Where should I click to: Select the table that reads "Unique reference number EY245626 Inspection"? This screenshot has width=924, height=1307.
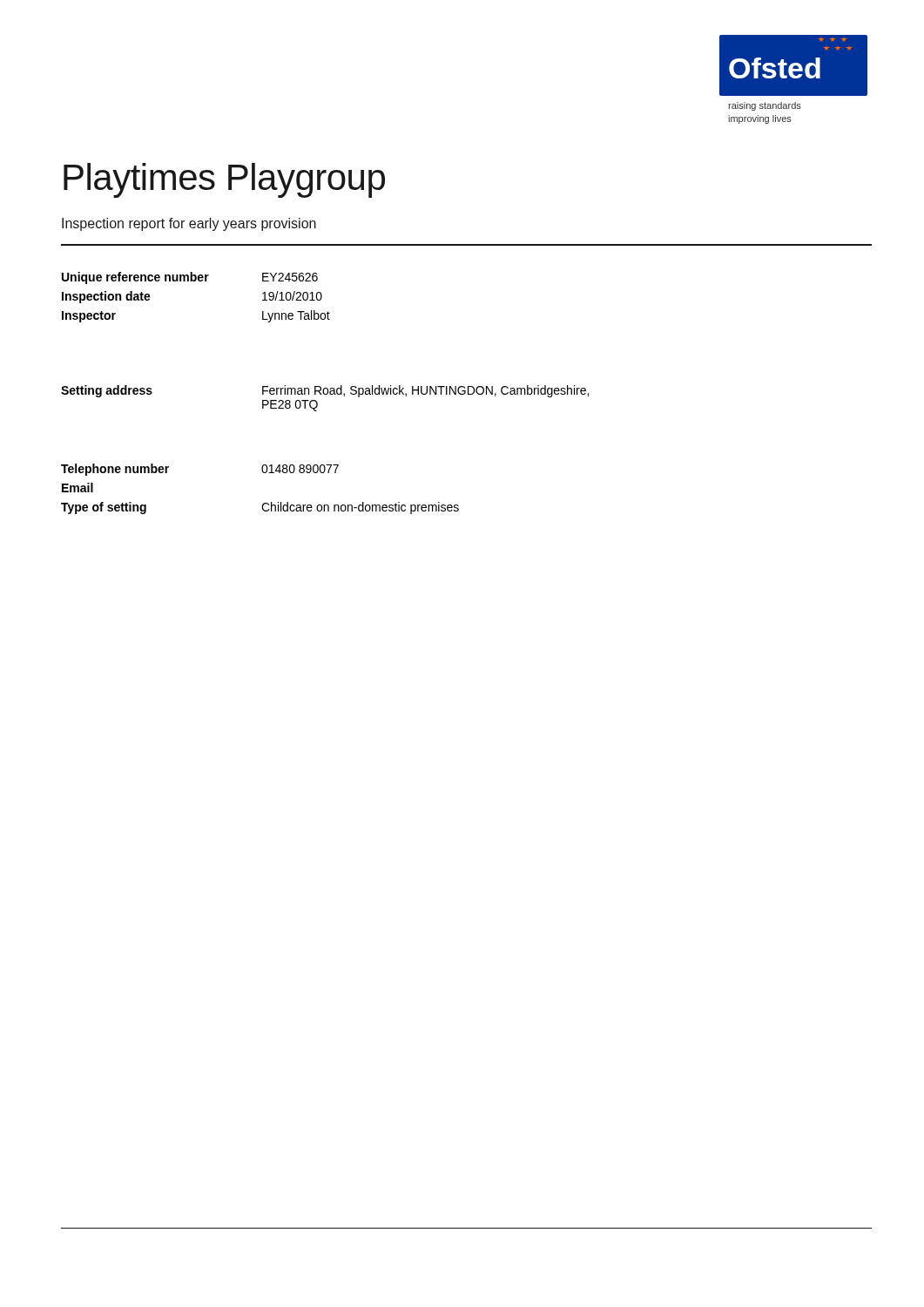point(466,299)
